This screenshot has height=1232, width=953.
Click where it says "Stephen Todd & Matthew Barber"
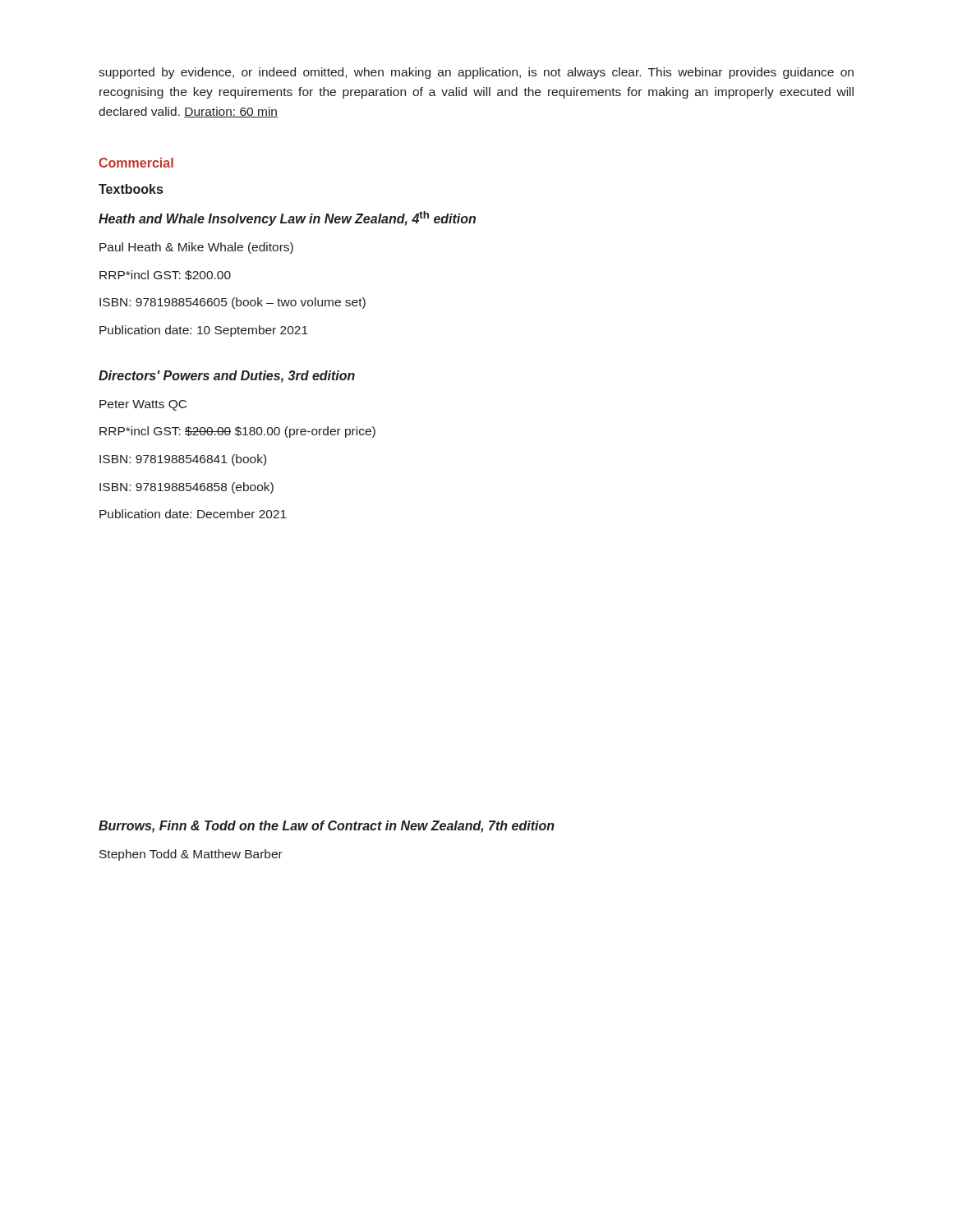(x=190, y=854)
